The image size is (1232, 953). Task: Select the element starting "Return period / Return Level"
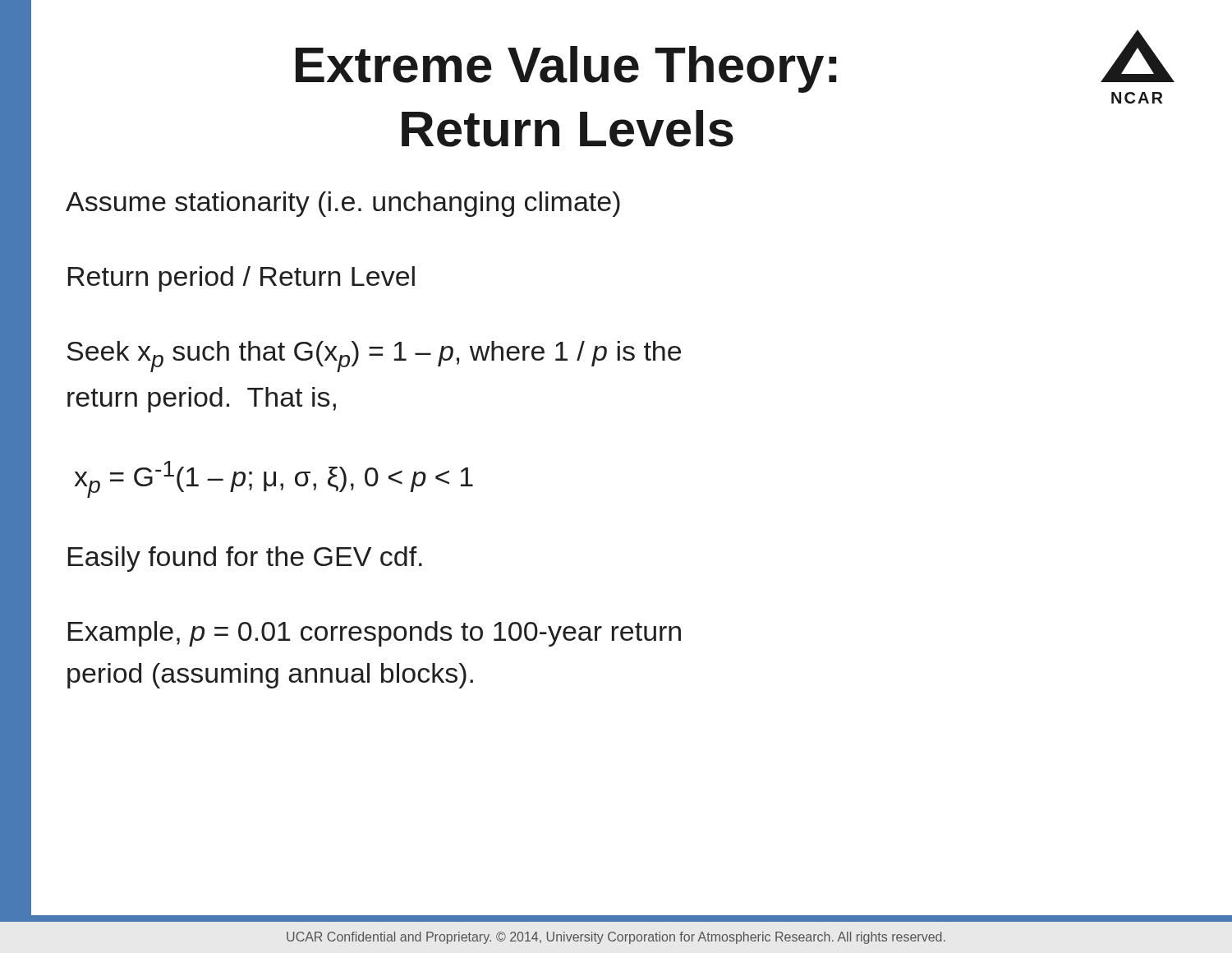tap(241, 276)
